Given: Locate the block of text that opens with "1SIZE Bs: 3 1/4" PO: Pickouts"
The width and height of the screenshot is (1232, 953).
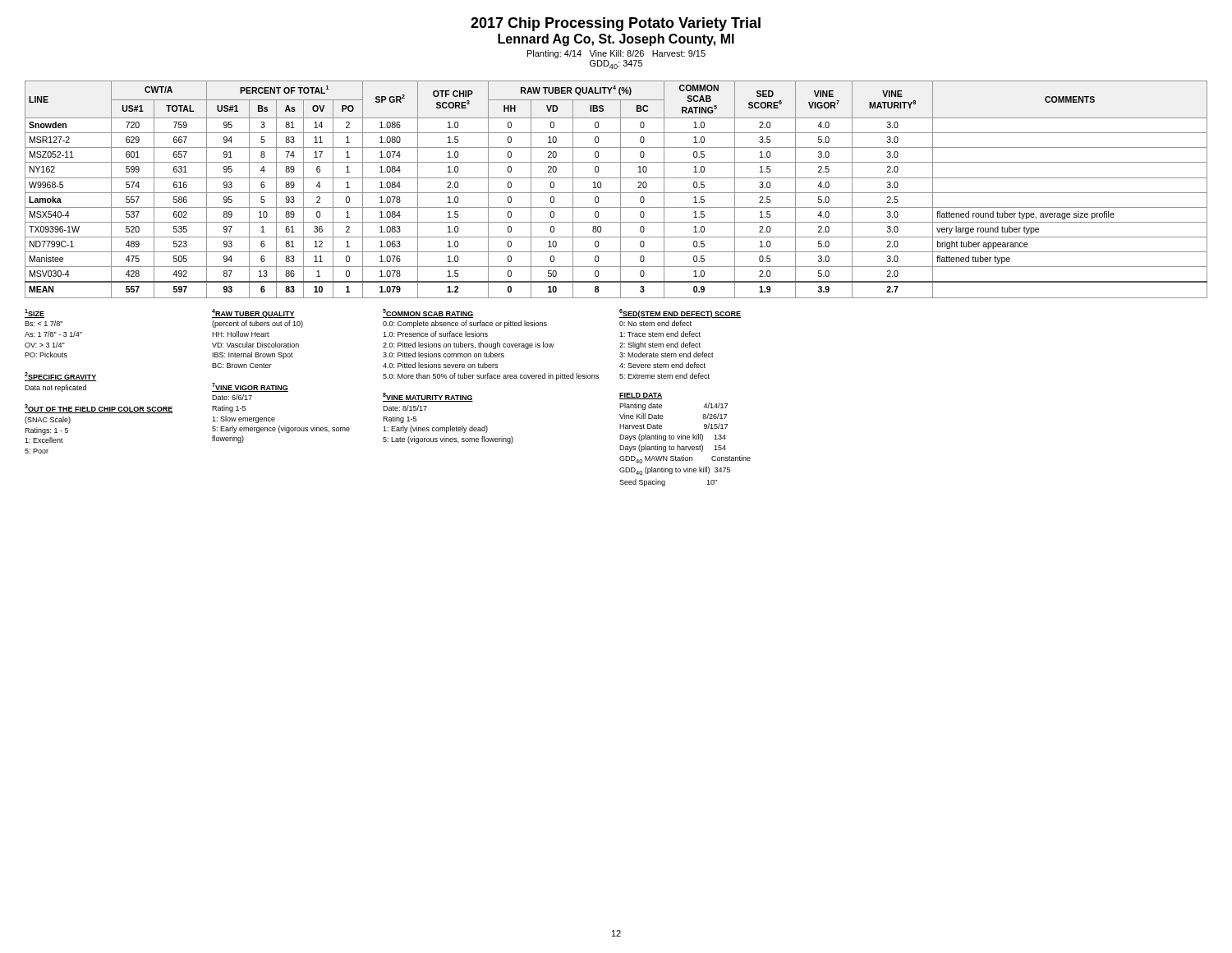Looking at the screenshot, I should pos(34,313).
